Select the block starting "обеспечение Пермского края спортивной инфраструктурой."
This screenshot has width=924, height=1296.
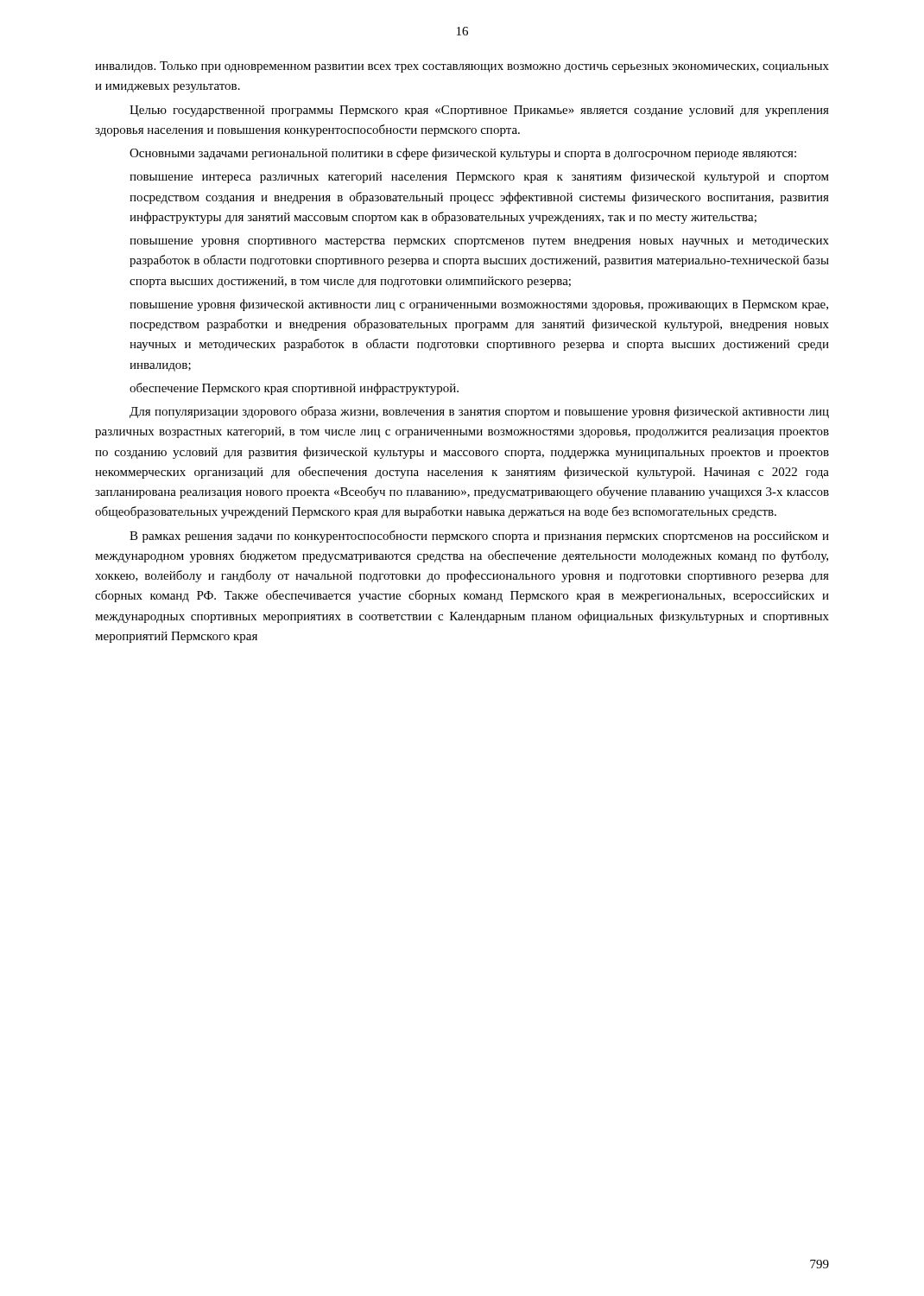(x=294, y=388)
